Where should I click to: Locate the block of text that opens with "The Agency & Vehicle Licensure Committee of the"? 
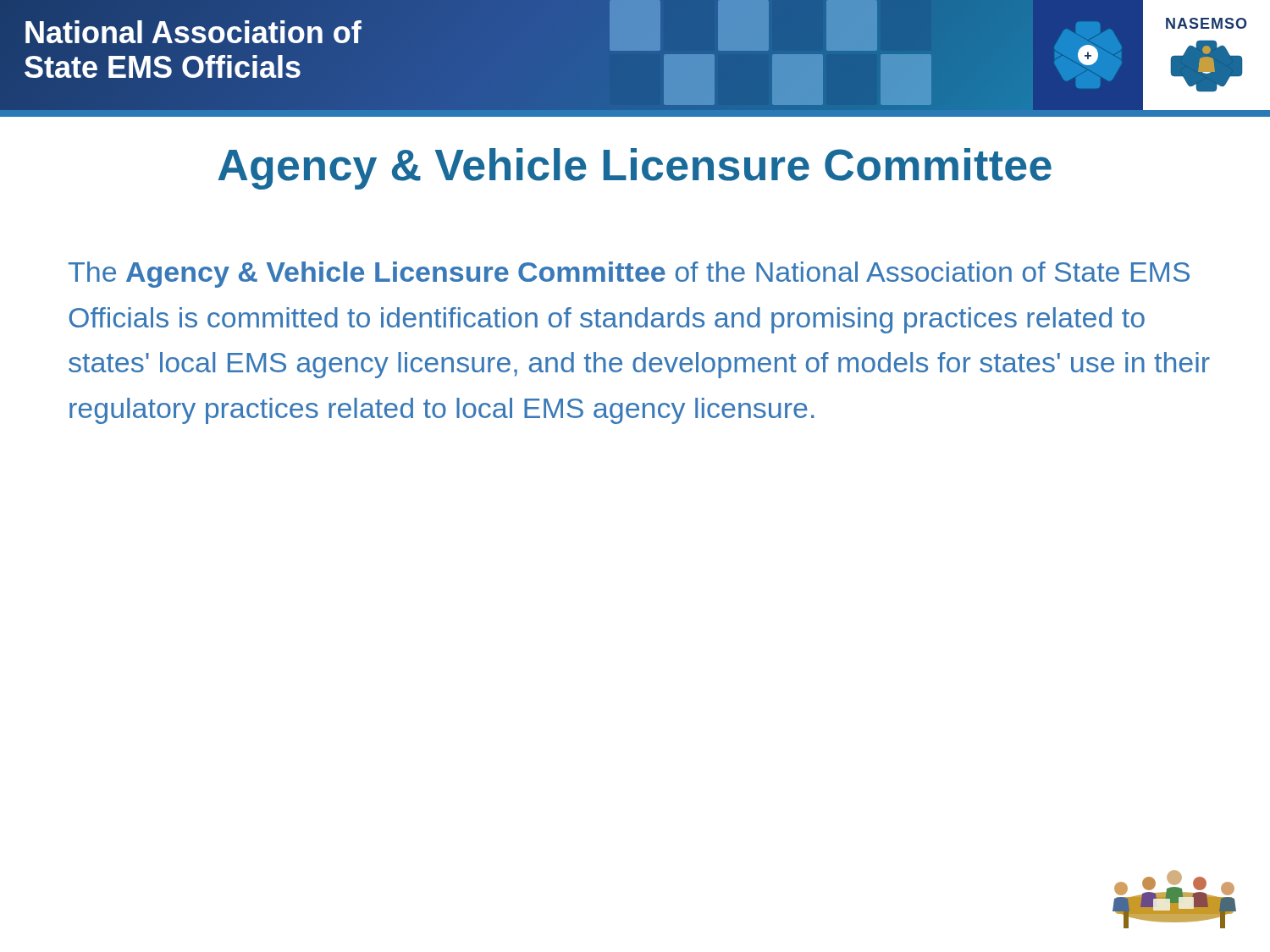click(639, 340)
